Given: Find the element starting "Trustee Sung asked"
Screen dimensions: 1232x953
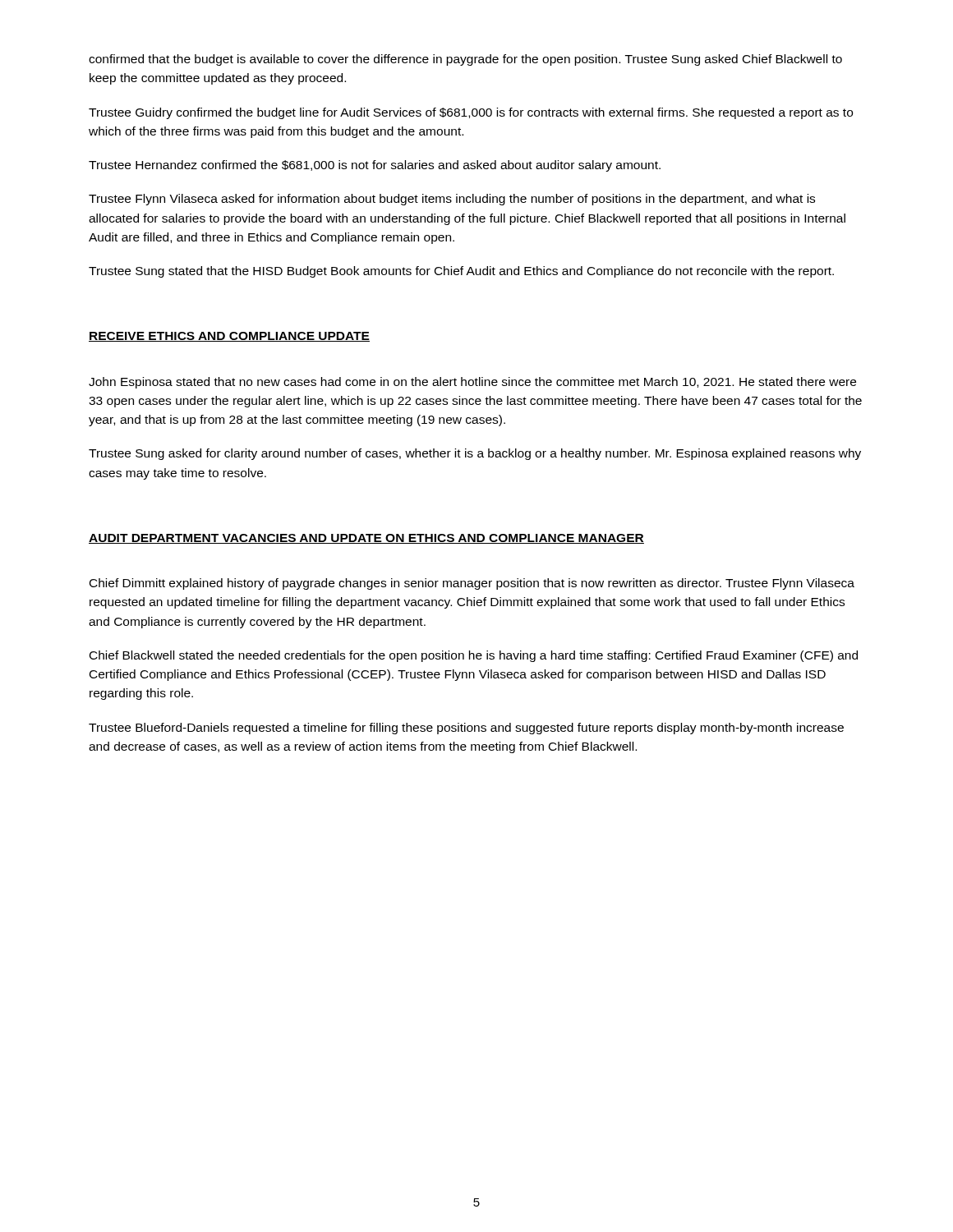Looking at the screenshot, I should point(475,463).
